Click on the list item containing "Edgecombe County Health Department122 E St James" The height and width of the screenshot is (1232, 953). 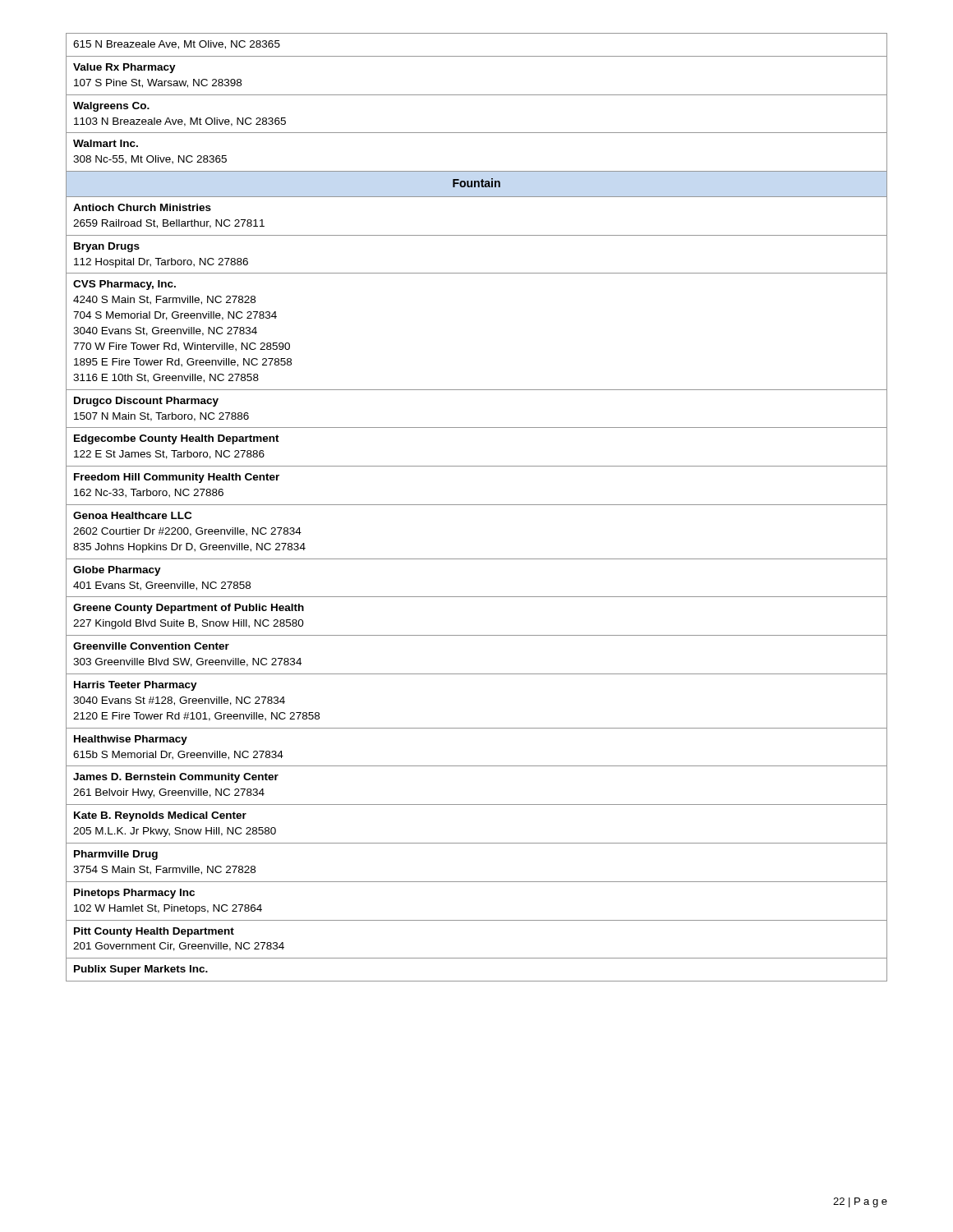(x=476, y=447)
